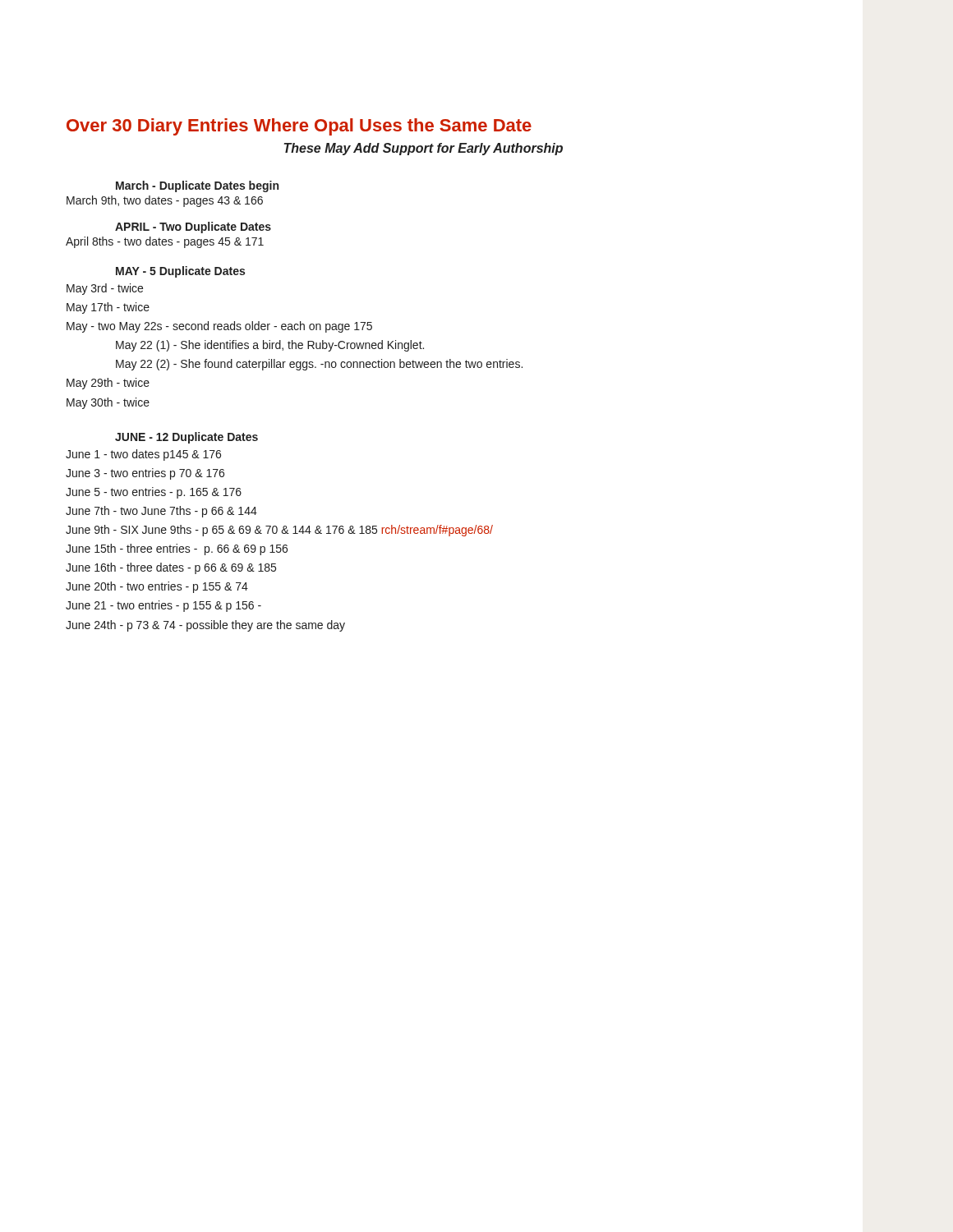Image resolution: width=953 pixels, height=1232 pixels.
Task: Select the passage starting "March 9th, two dates - pages"
Action: (165, 200)
